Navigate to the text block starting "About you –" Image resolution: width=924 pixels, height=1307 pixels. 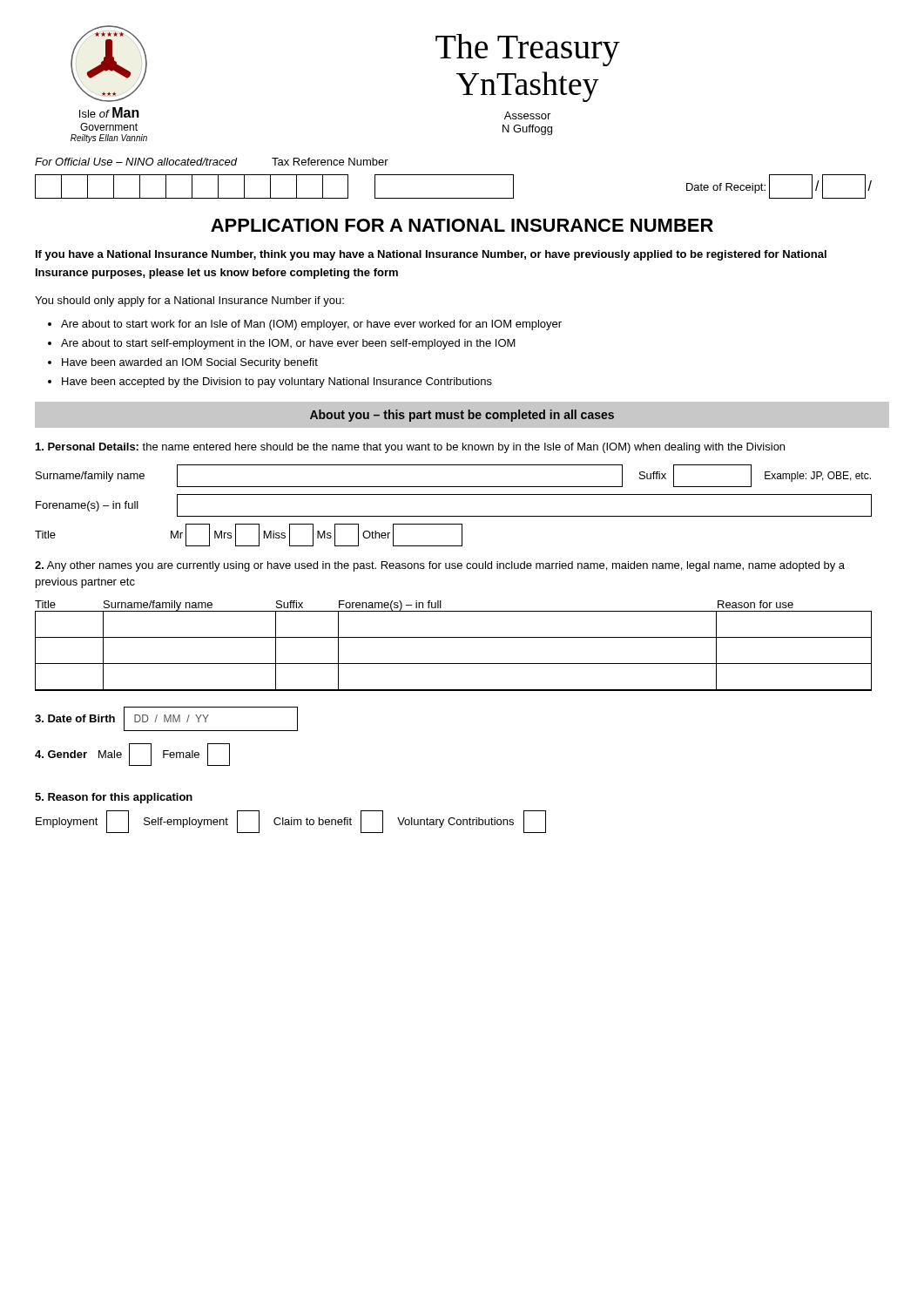[x=462, y=415]
